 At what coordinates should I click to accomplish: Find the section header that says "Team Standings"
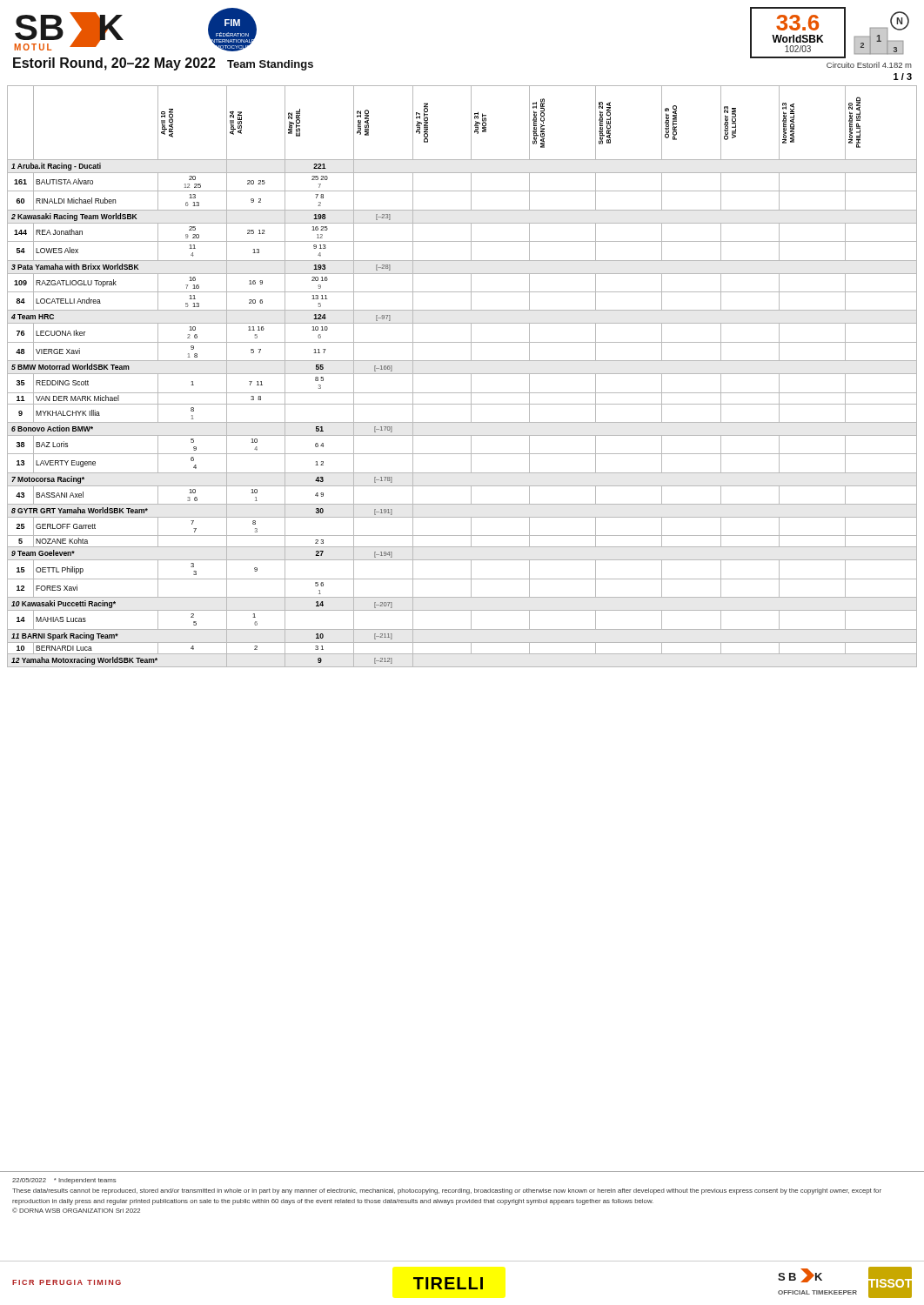click(270, 64)
